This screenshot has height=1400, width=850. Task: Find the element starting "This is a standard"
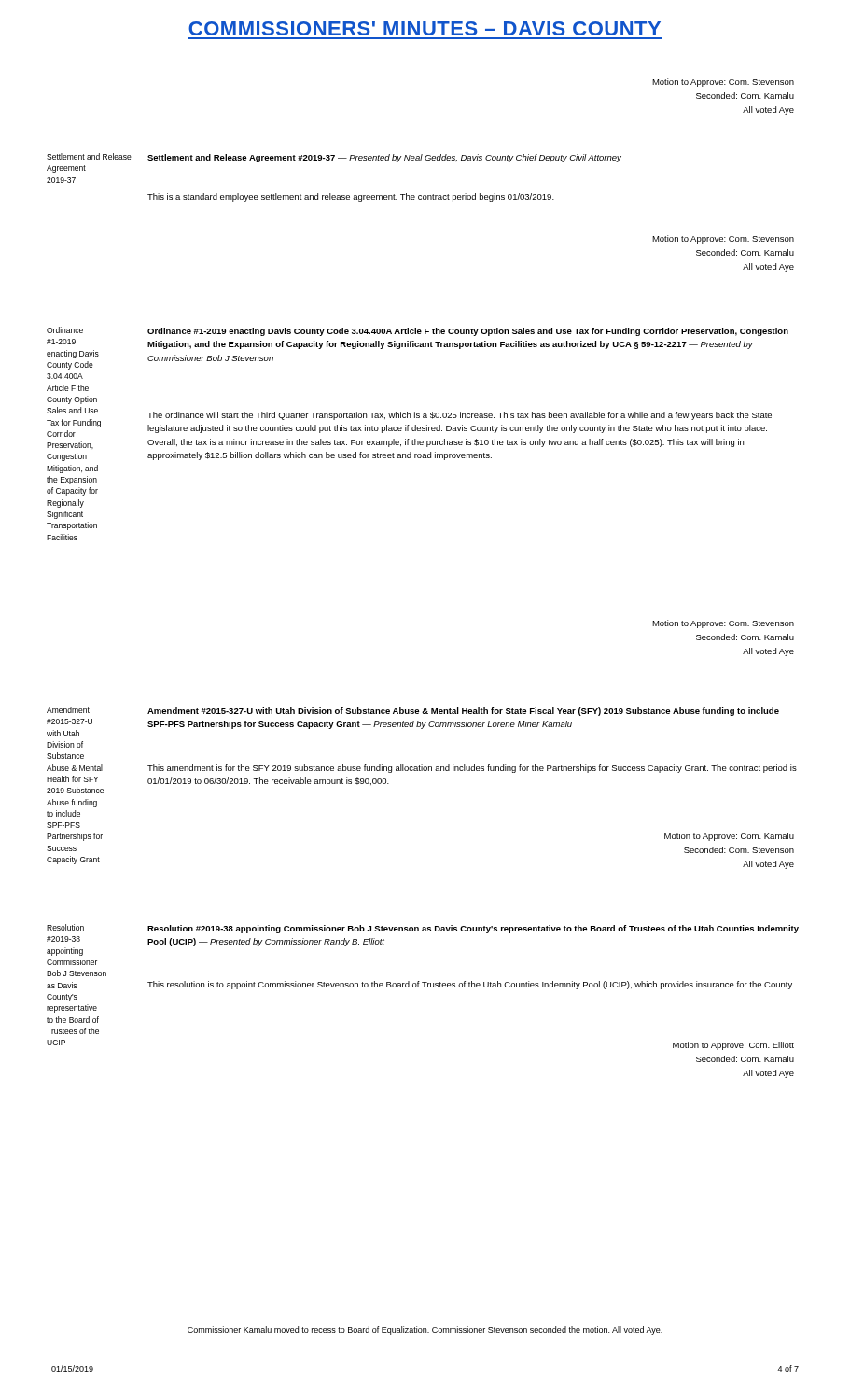point(351,196)
